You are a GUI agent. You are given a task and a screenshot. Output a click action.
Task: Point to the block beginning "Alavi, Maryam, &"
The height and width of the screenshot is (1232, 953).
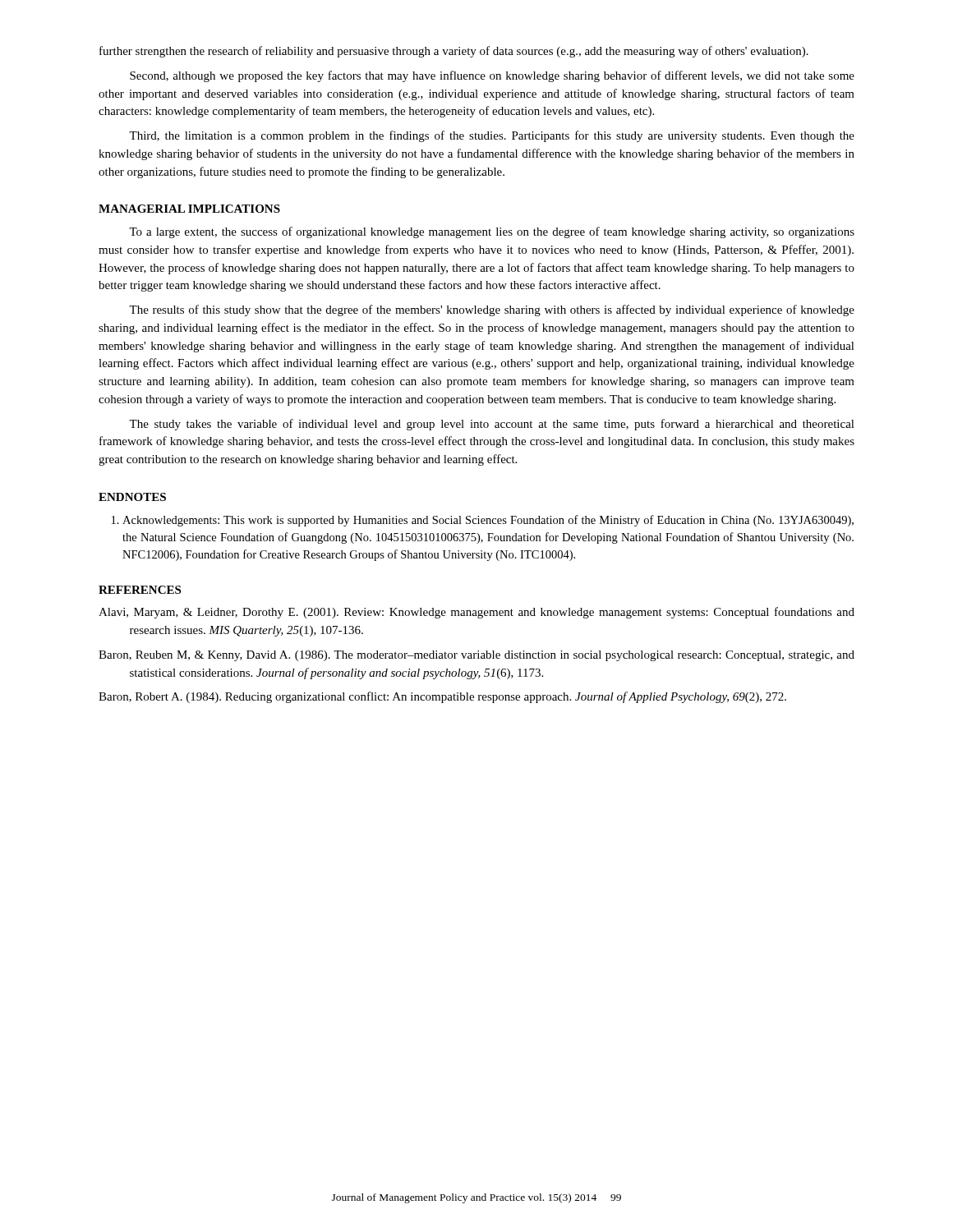pyautogui.click(x=476, y=622)
